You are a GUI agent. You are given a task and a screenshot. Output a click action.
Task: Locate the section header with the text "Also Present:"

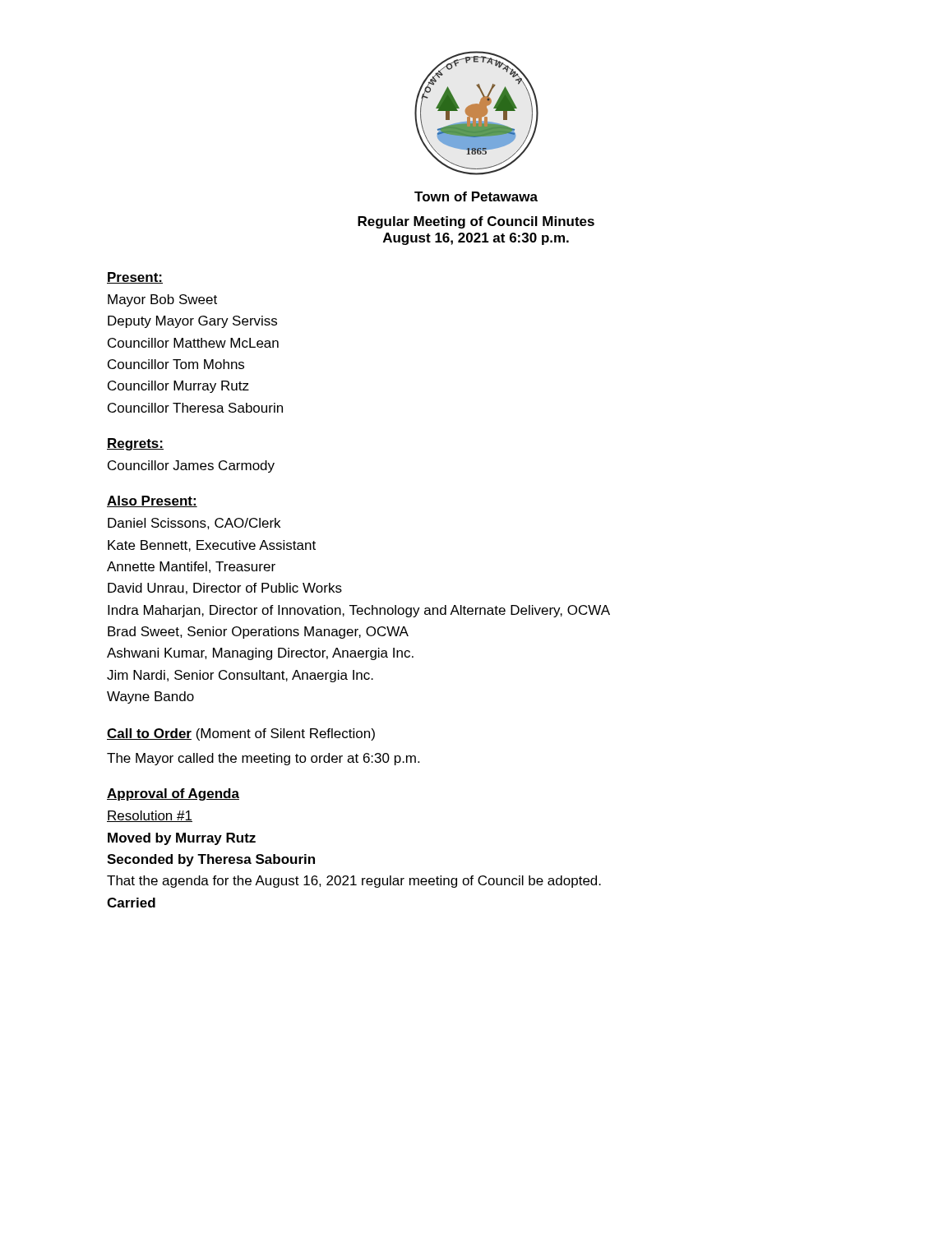point(152,501)
